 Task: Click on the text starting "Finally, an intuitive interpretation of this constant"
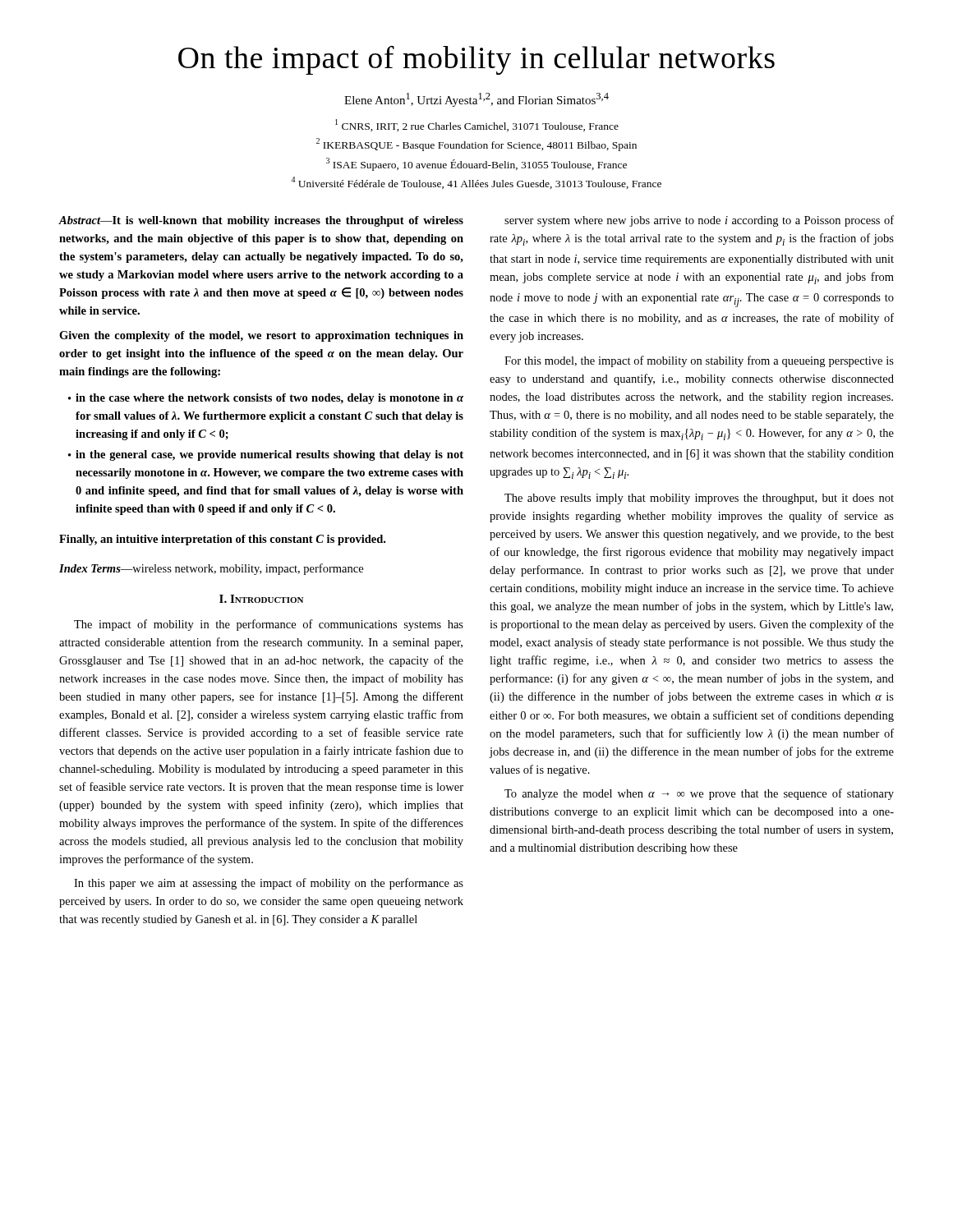(x=261, y=539)
